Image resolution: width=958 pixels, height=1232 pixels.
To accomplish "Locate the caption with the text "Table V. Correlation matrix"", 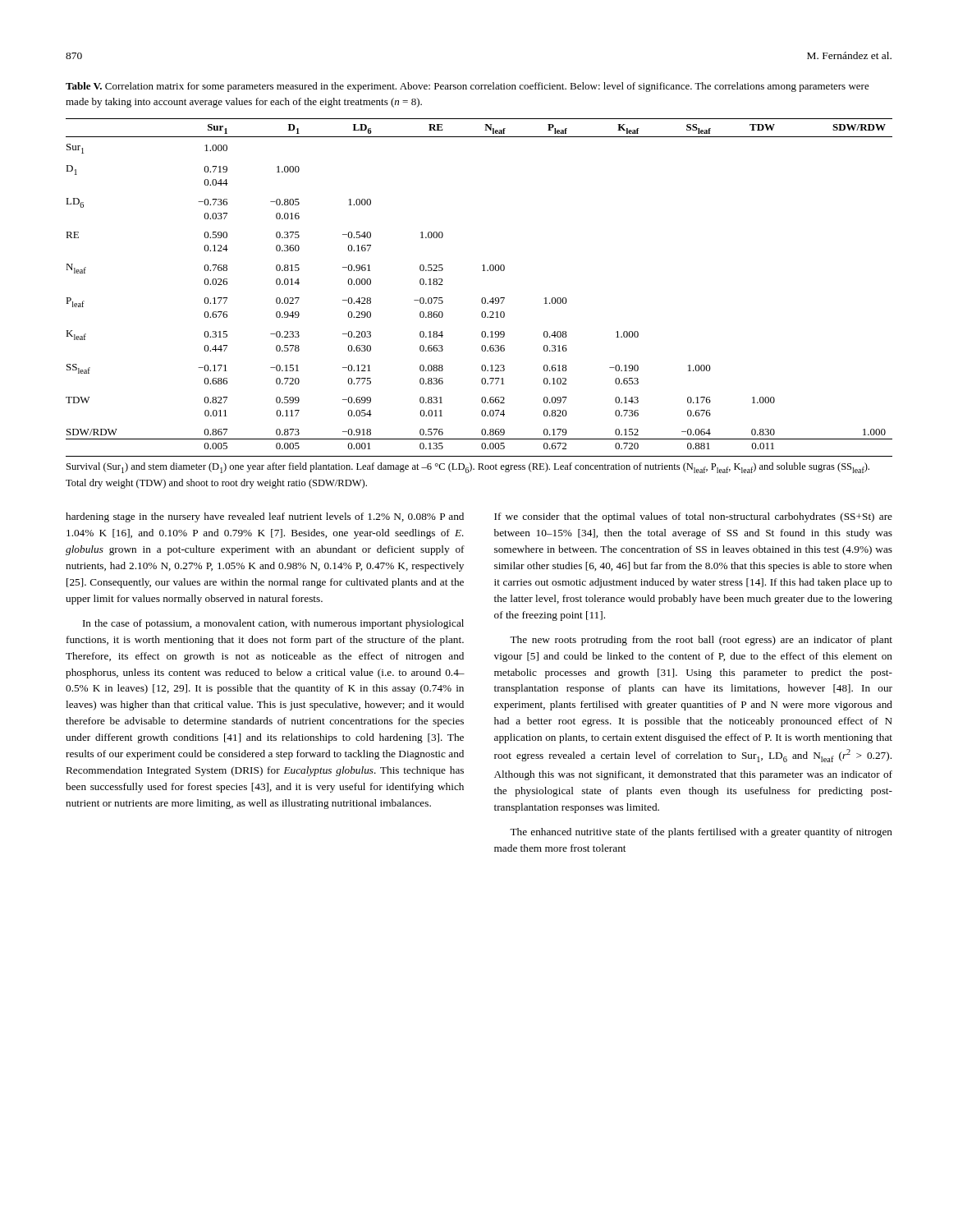I will click(467, 94).
